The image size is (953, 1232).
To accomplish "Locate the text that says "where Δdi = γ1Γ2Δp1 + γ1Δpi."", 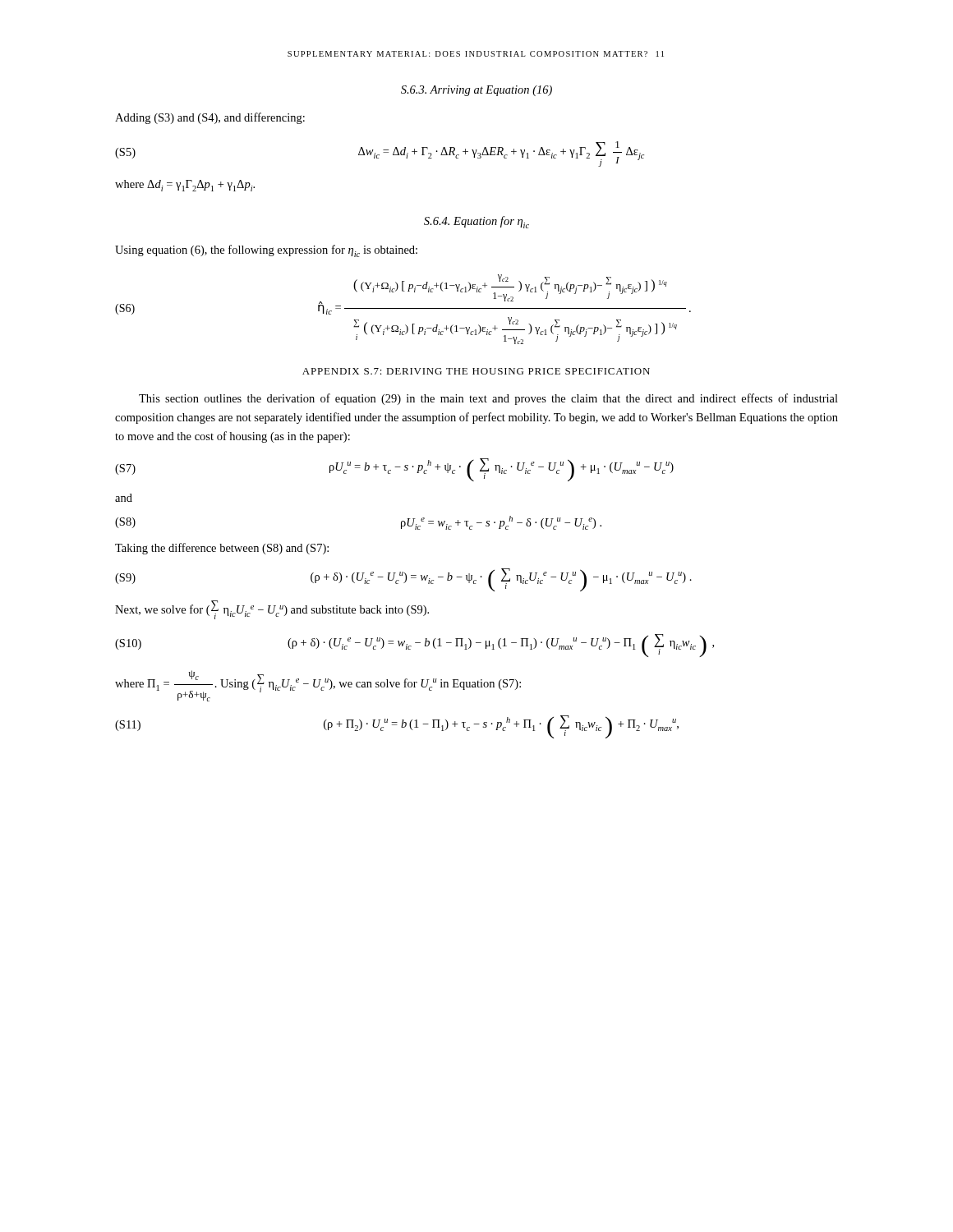I will coord(185,186).
